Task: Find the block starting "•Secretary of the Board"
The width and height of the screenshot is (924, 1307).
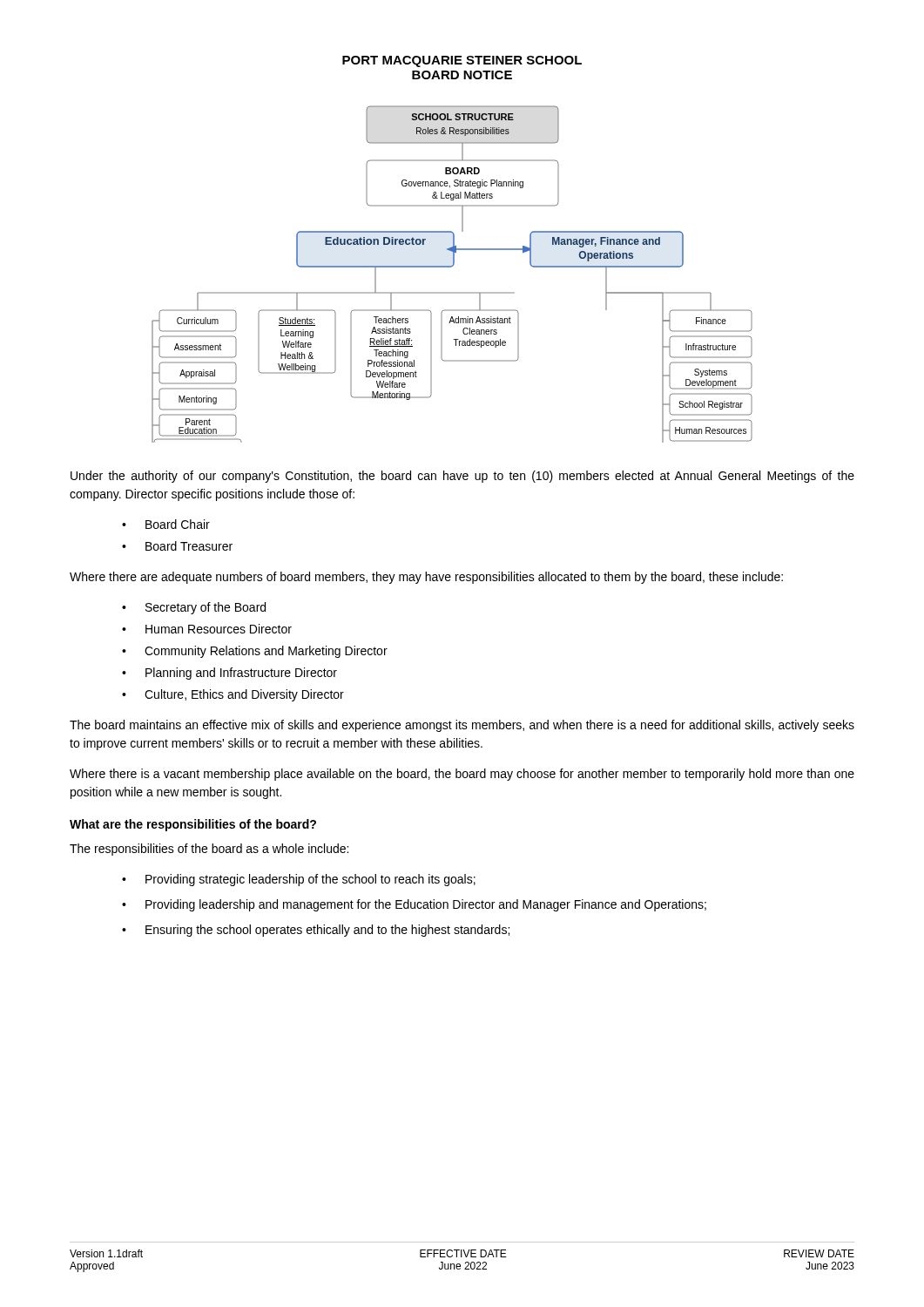Action: (194, 608)
